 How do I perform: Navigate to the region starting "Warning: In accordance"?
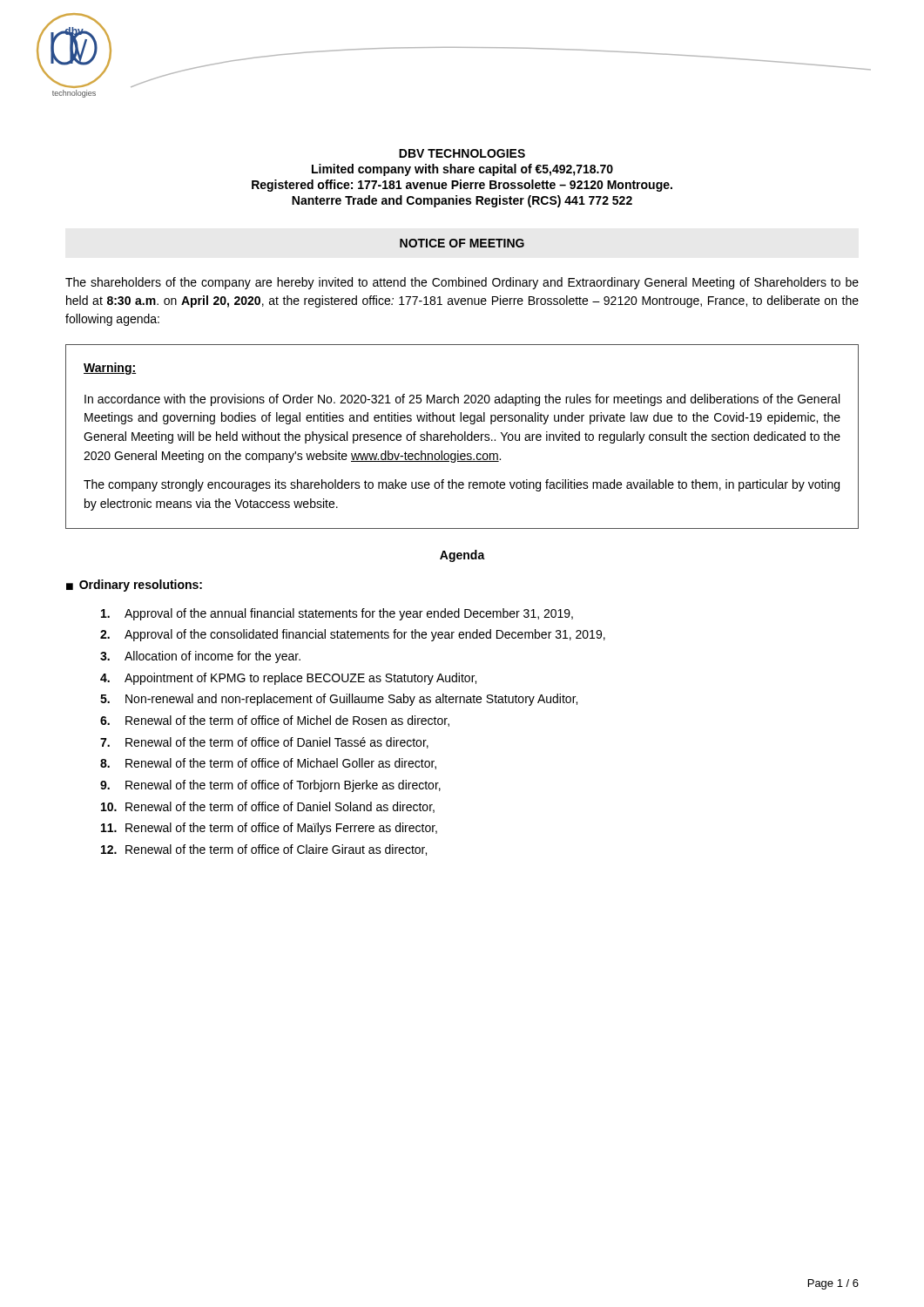click(x=462, y=436)
